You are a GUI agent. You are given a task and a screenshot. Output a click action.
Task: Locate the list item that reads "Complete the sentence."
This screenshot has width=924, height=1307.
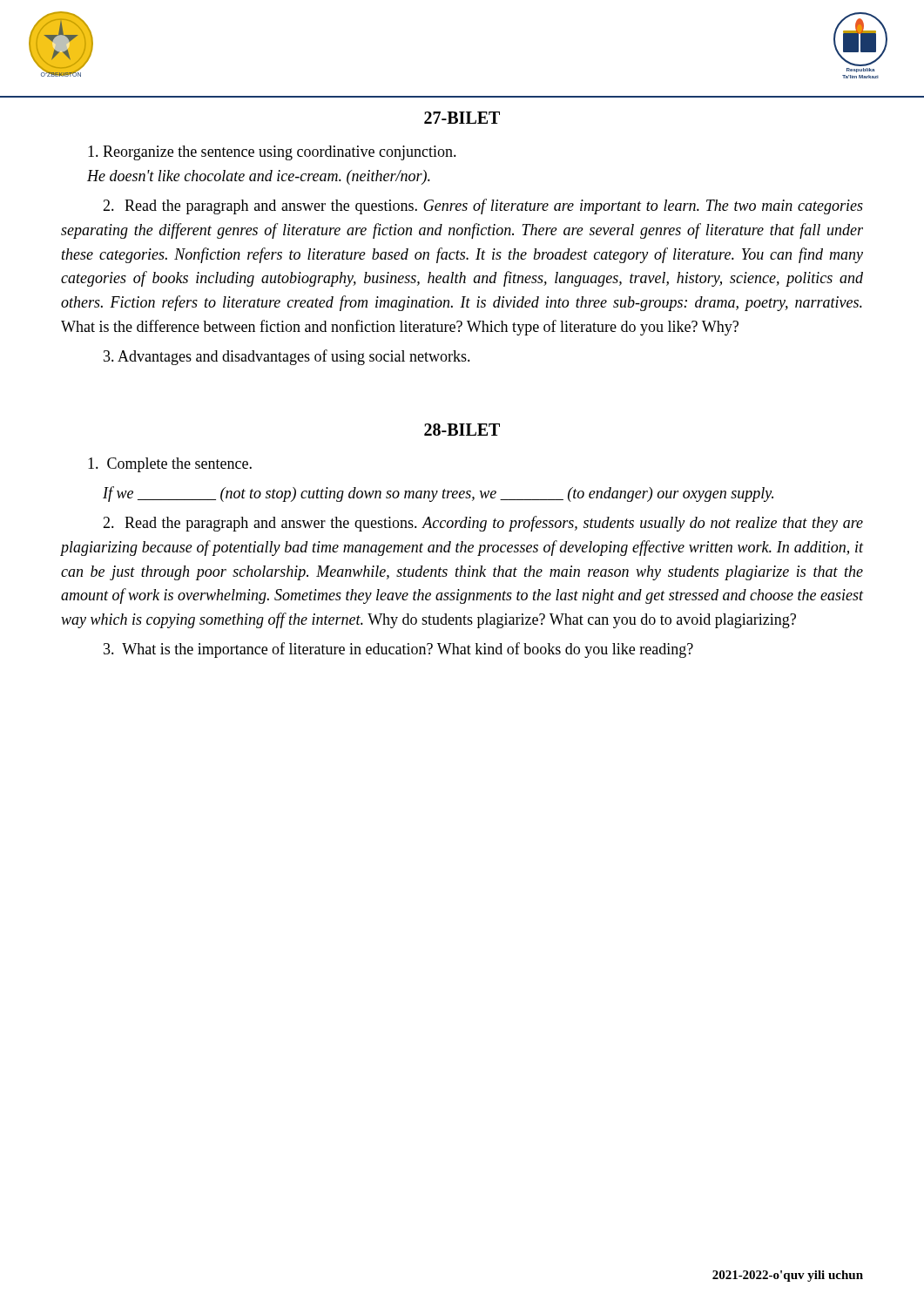(170, 464)
